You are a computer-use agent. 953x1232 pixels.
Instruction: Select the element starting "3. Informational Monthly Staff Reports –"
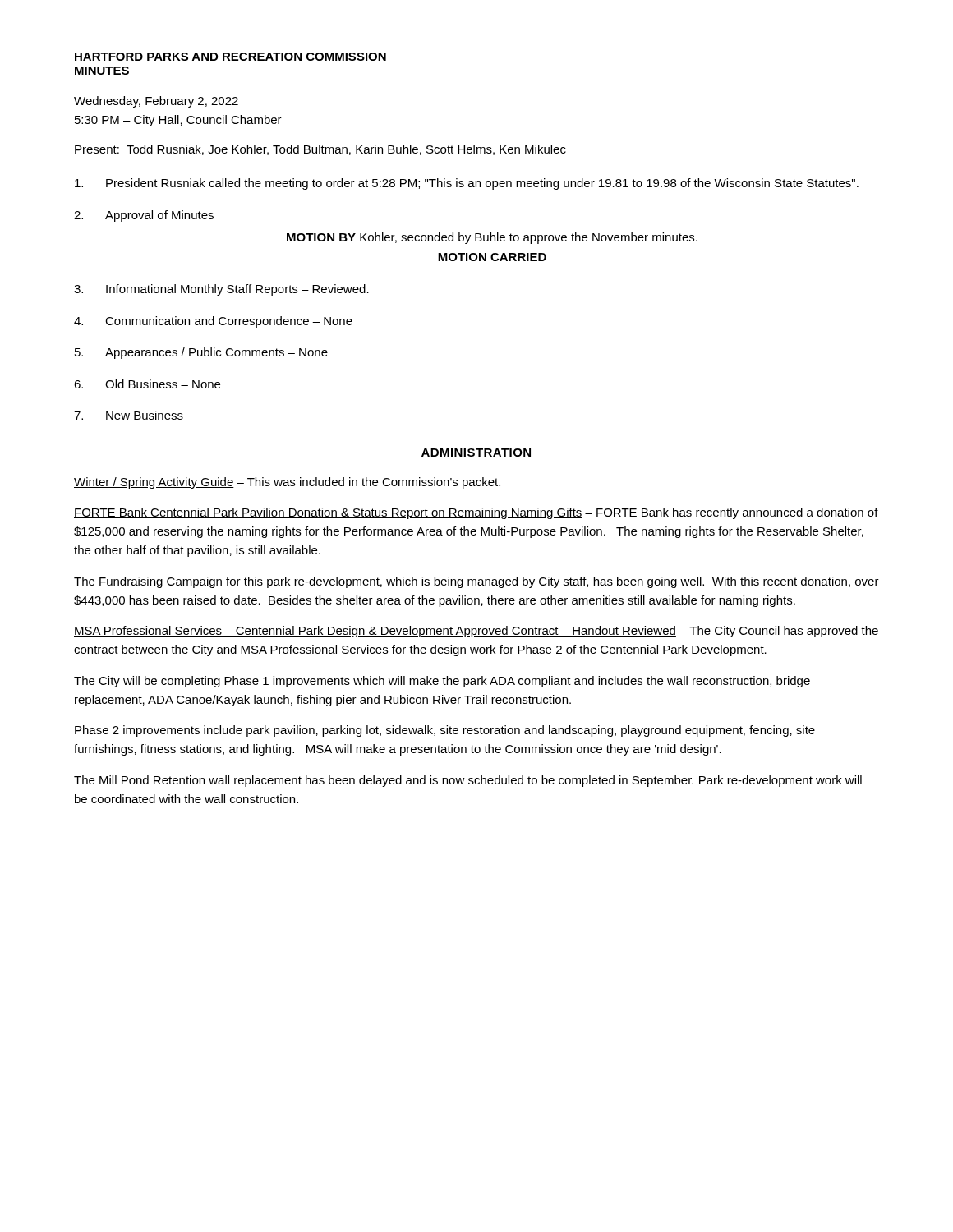click(x=221, y=290)
